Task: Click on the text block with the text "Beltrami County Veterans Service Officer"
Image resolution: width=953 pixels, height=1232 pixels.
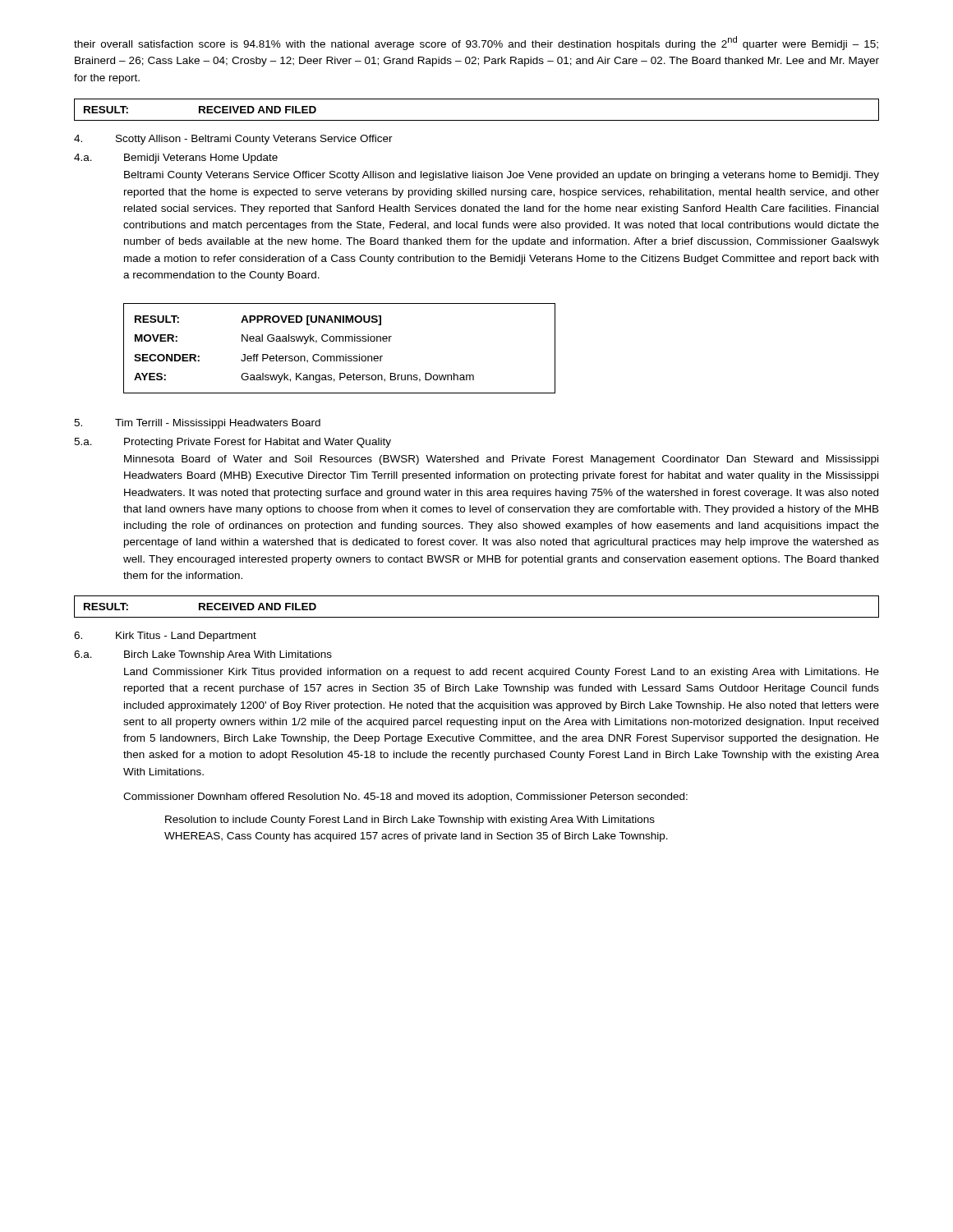Action: [501, 225]
